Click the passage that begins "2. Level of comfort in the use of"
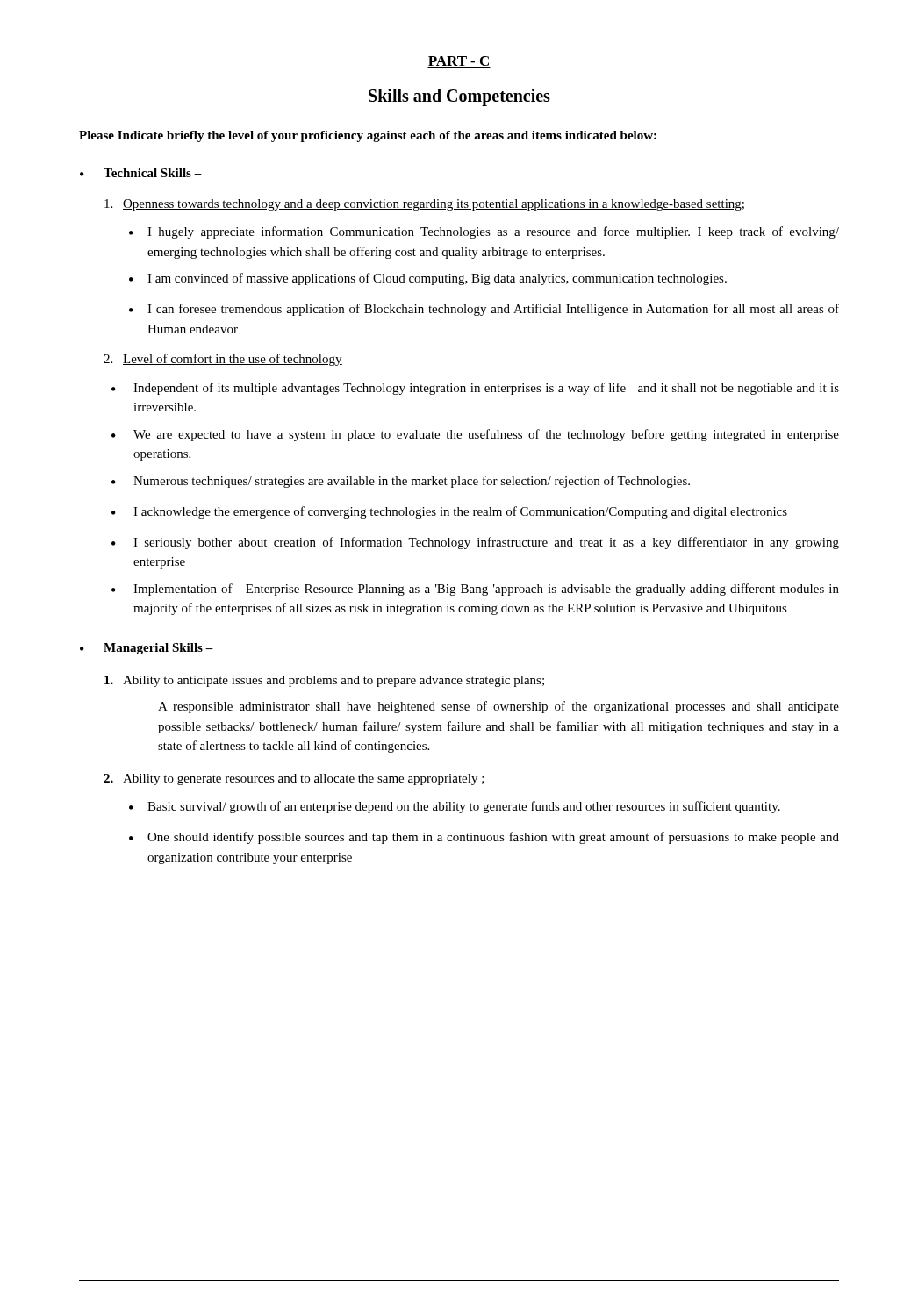Viewport: 918px width, 1316px height. [x=223, y=360]
